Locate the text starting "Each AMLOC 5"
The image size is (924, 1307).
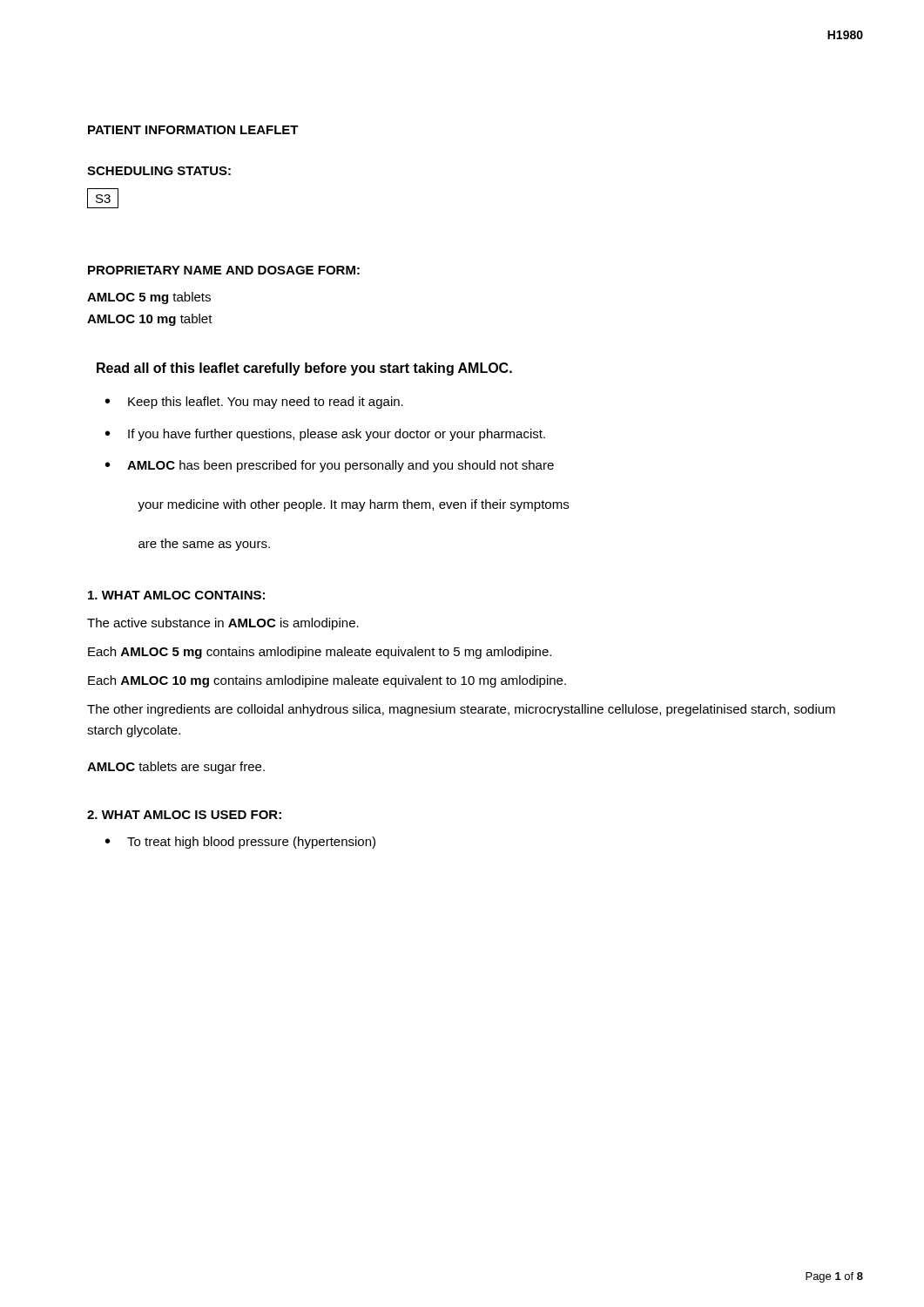[320, 651]
